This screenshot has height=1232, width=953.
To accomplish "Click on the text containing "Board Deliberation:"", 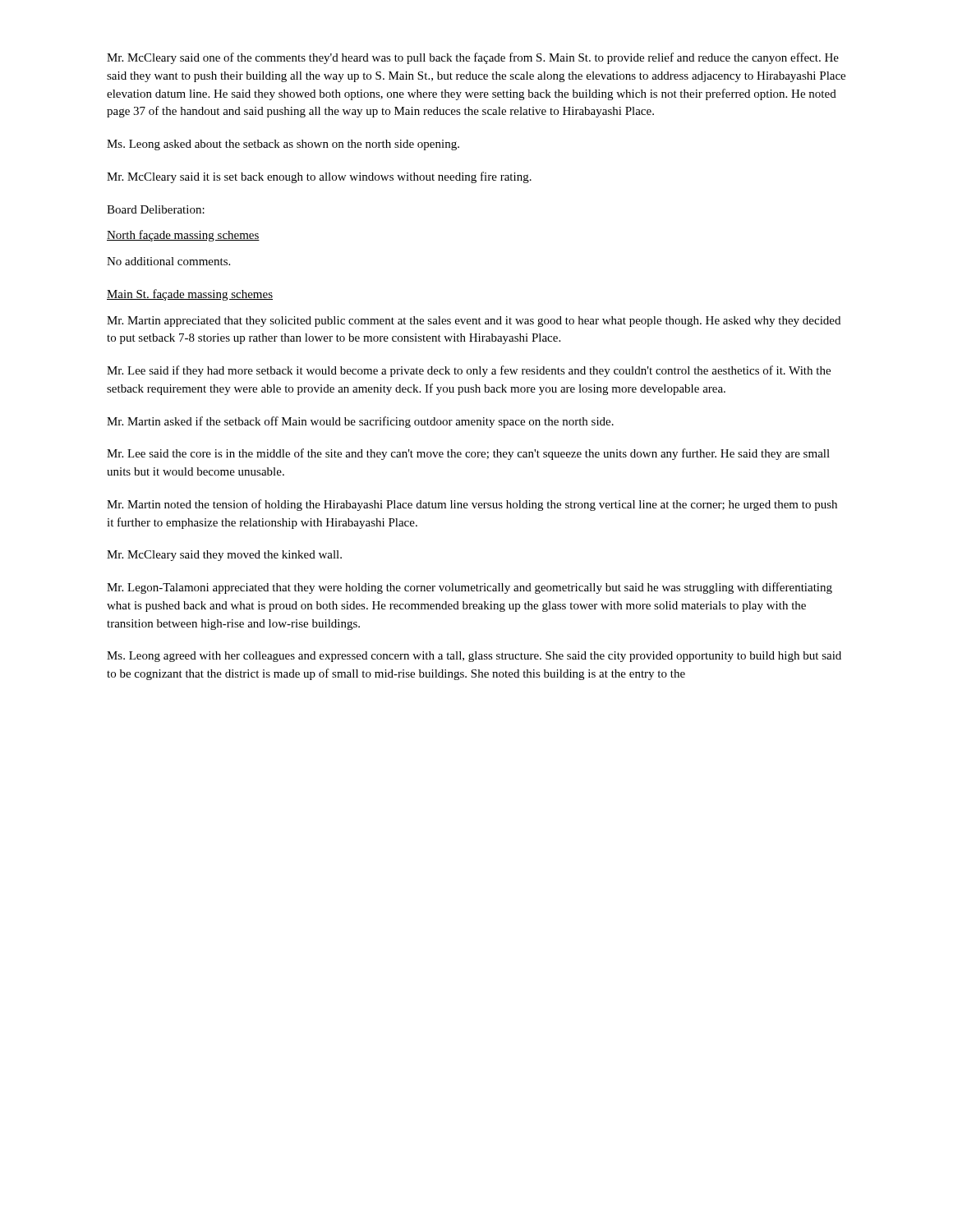I will click(156, 209).
